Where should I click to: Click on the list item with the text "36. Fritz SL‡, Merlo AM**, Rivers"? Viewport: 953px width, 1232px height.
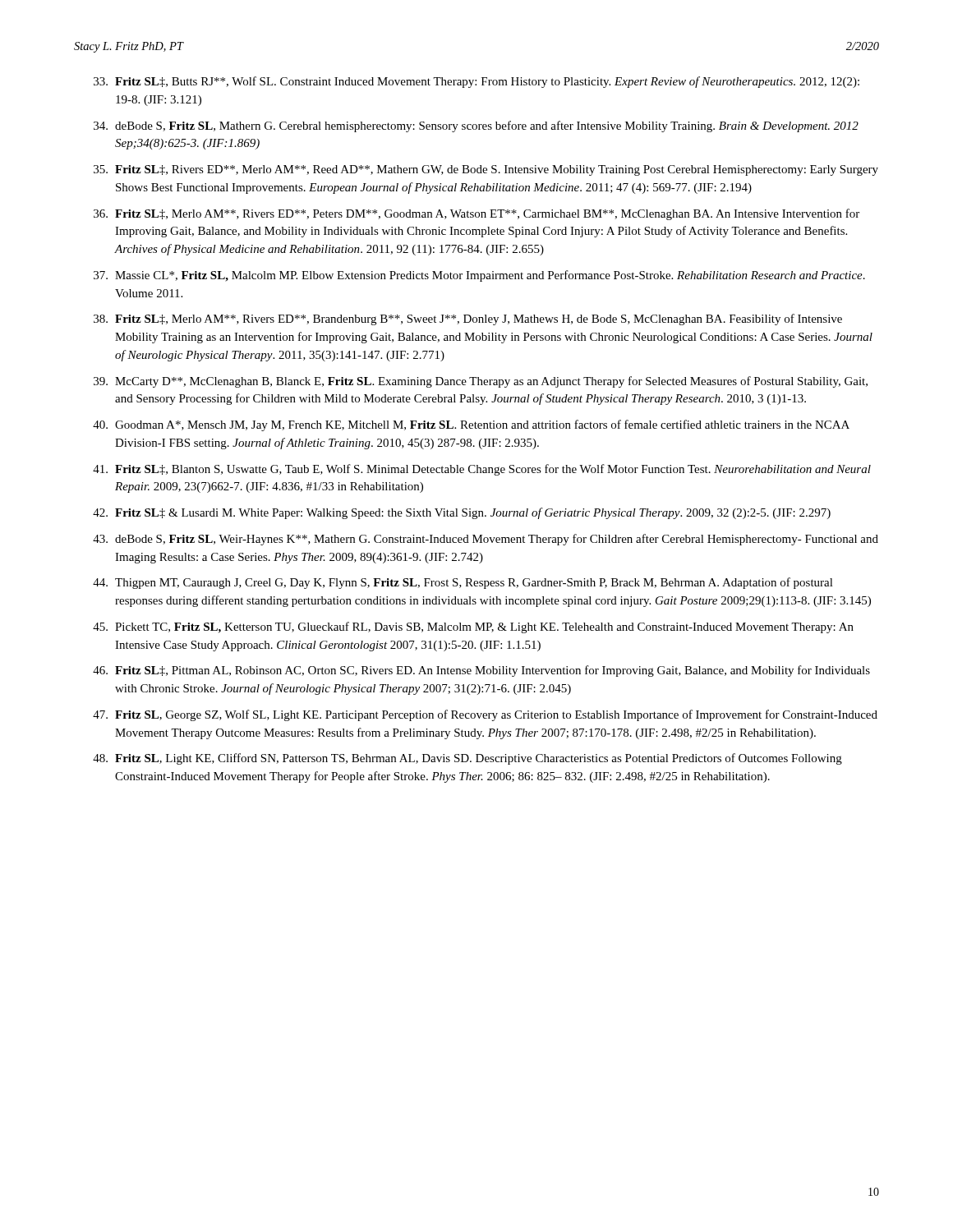[476, 232]
